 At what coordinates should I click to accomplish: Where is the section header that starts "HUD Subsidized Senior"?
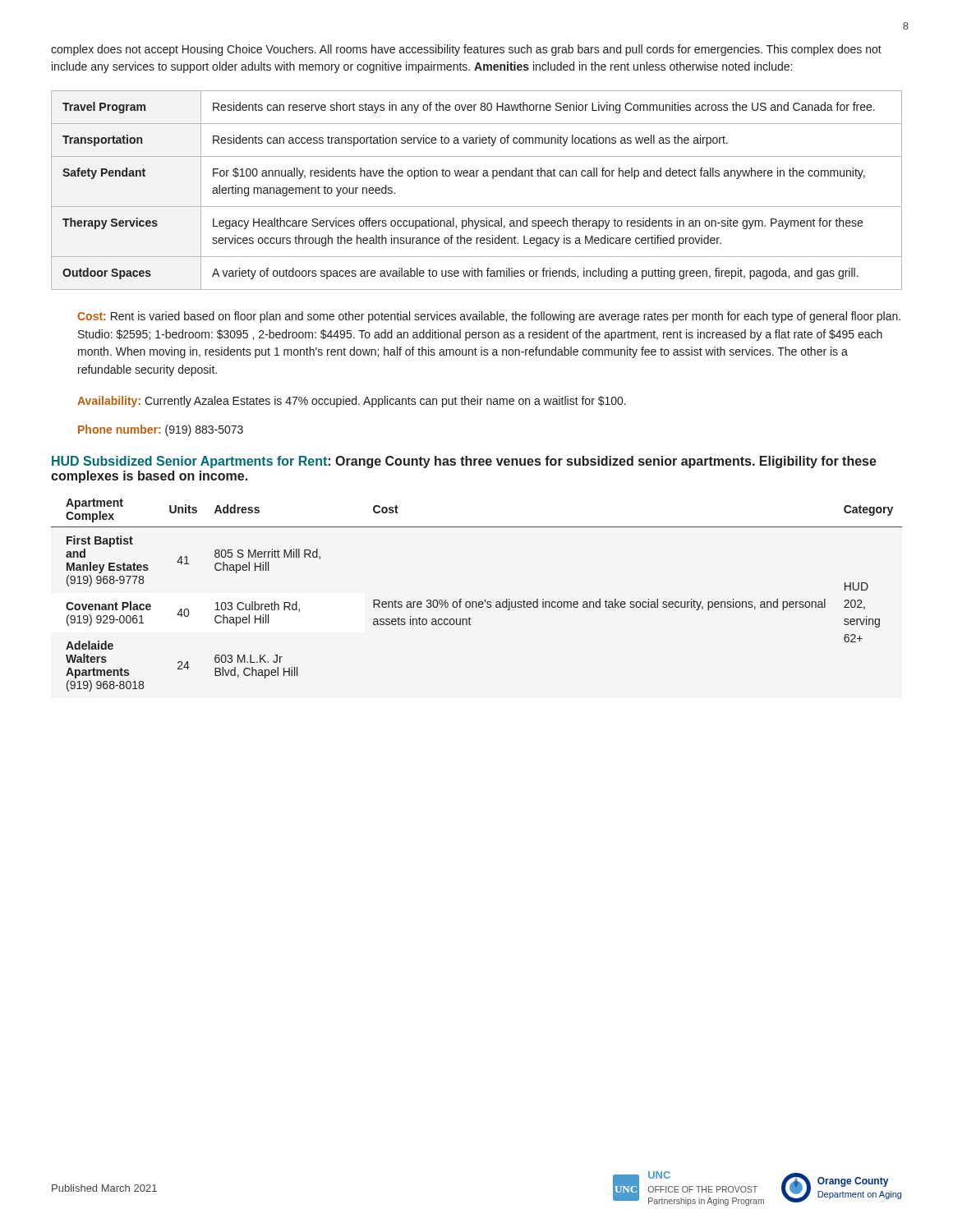(x=464, y=469)
